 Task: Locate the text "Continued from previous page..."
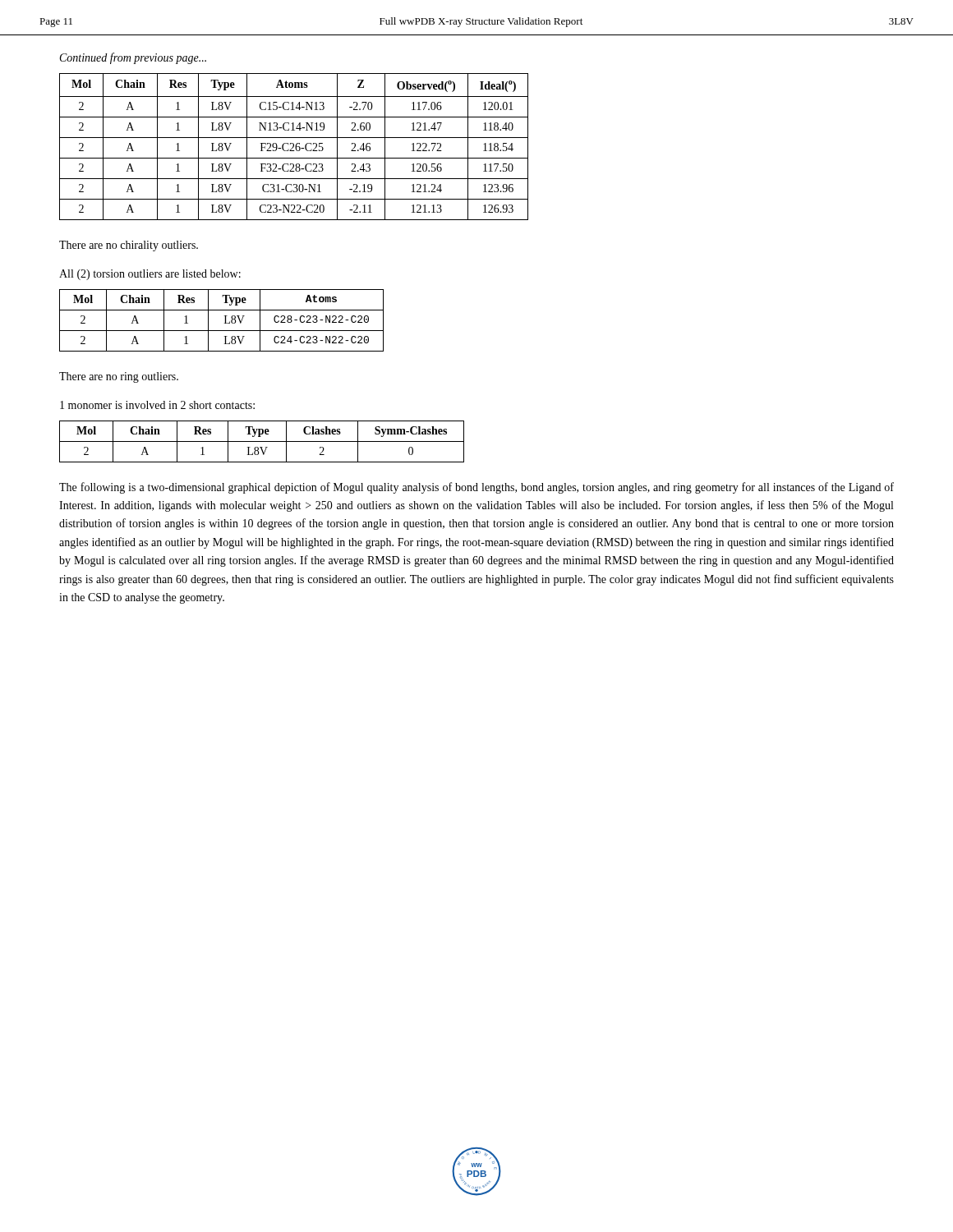tap(133, 58)
